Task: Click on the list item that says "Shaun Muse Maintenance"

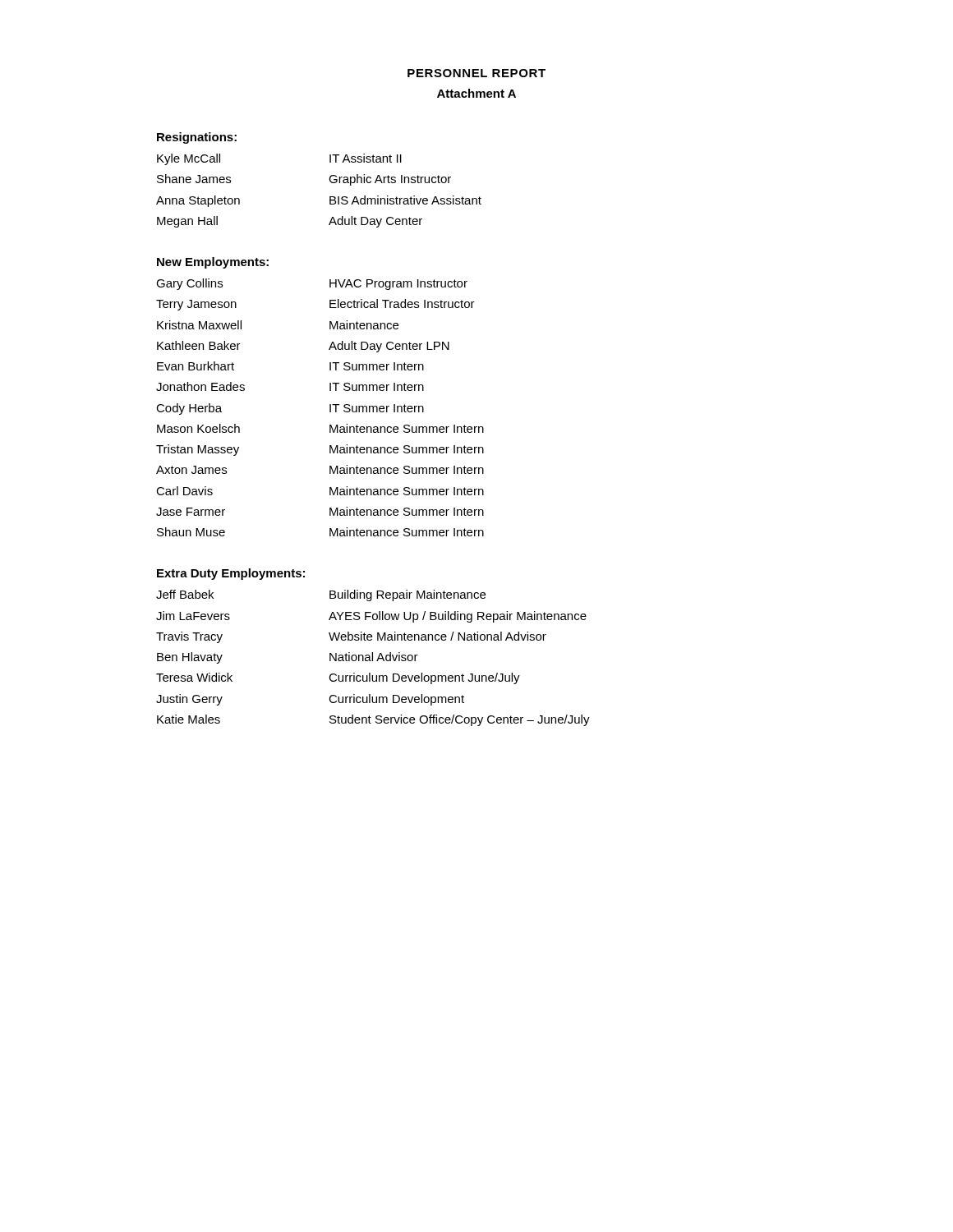Action: pyautogui.click(x=476, y=532)
